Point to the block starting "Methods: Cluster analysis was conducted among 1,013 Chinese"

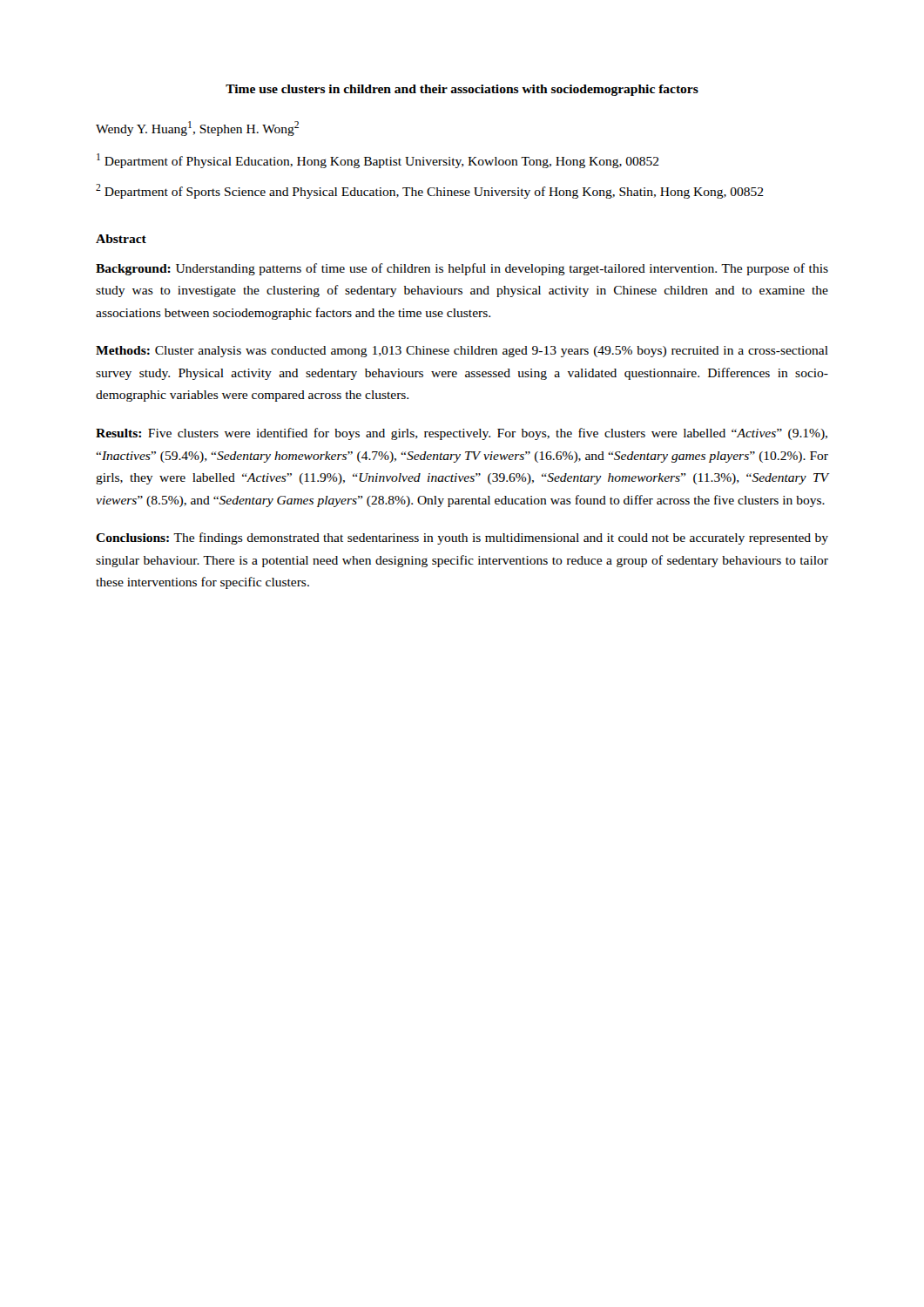pyautogui.click(x=462, y=372)
